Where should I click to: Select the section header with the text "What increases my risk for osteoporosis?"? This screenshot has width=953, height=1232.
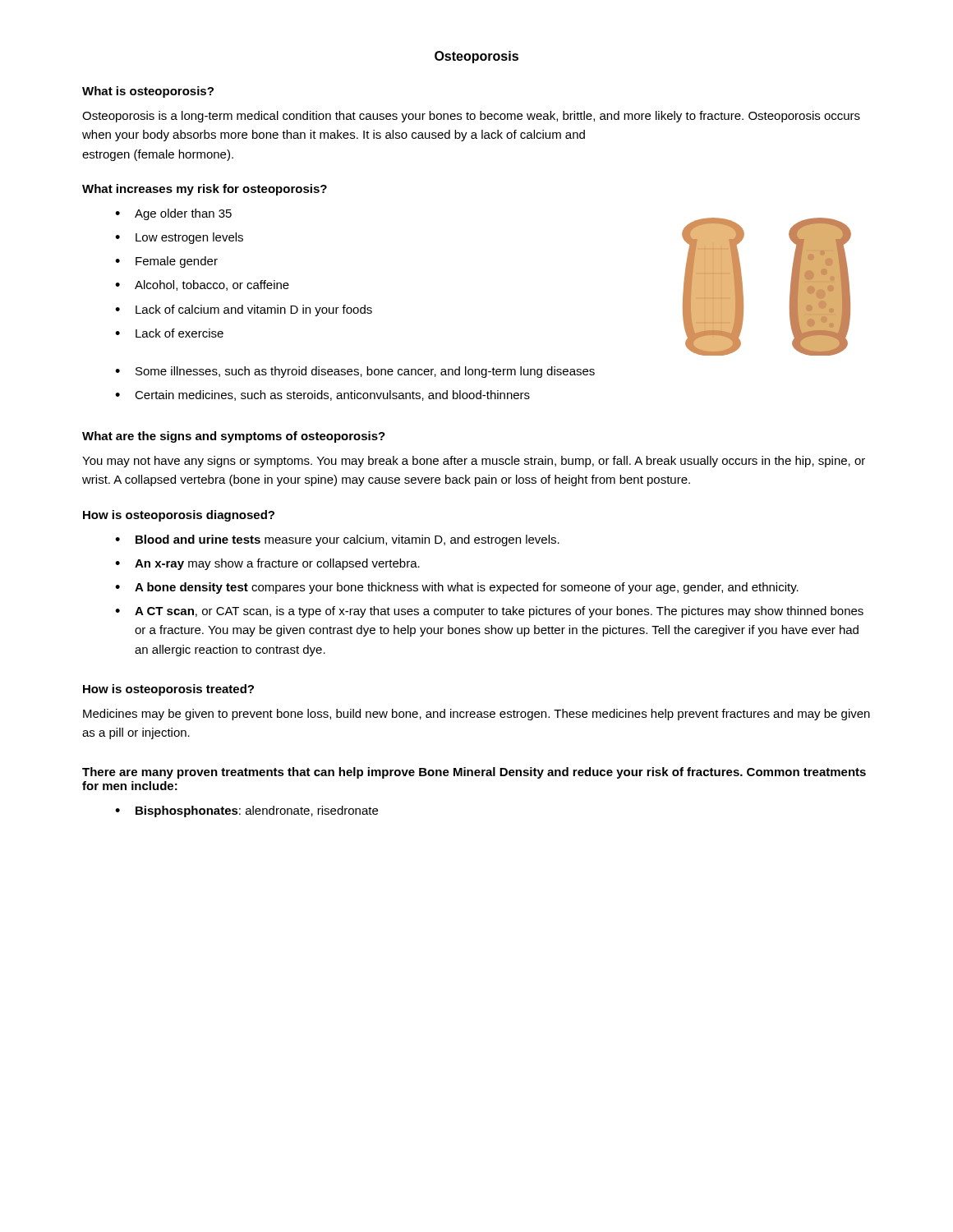(x=205, y=188)
